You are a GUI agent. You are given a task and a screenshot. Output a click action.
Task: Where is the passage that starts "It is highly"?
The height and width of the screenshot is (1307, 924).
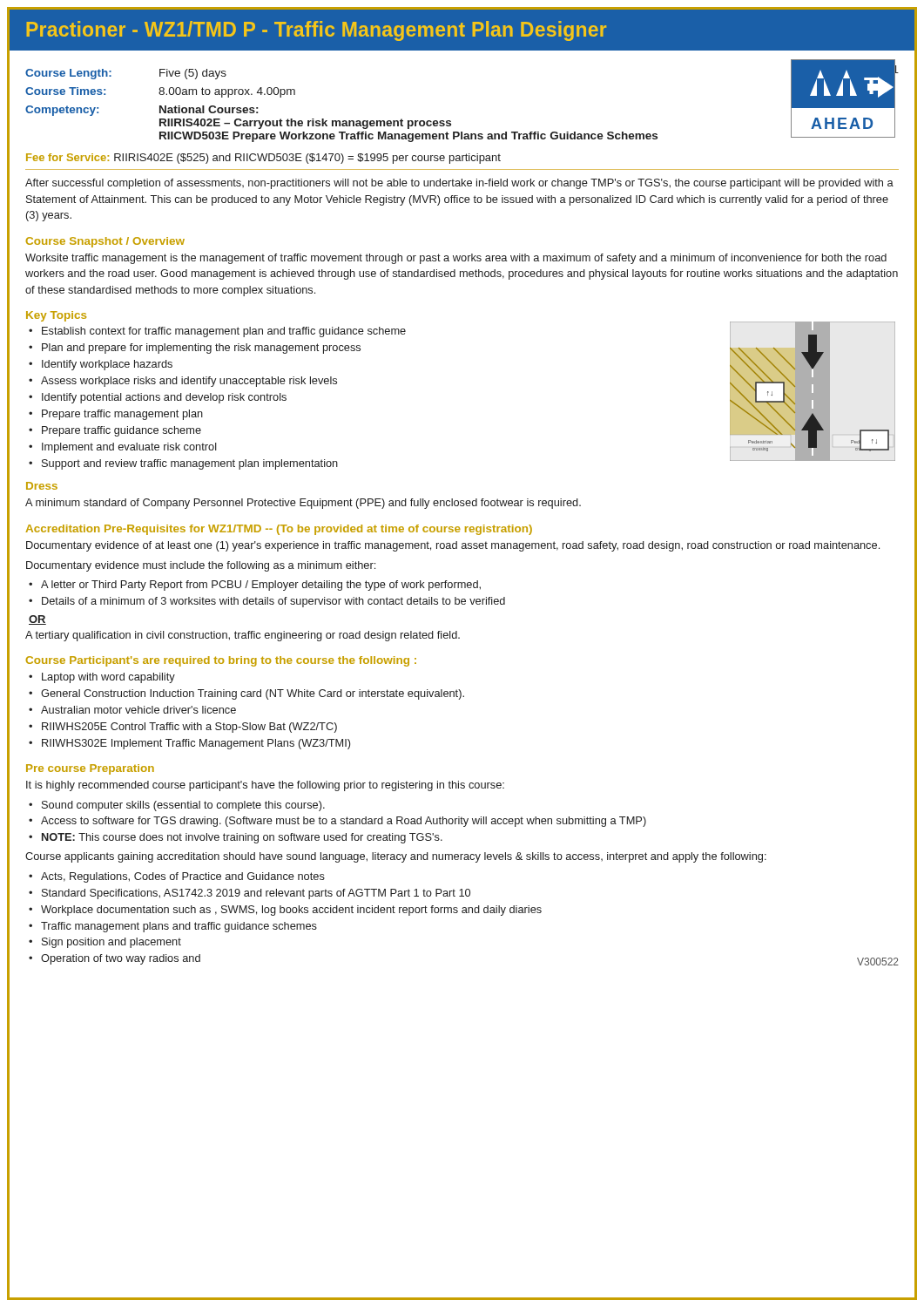(265, 785)
